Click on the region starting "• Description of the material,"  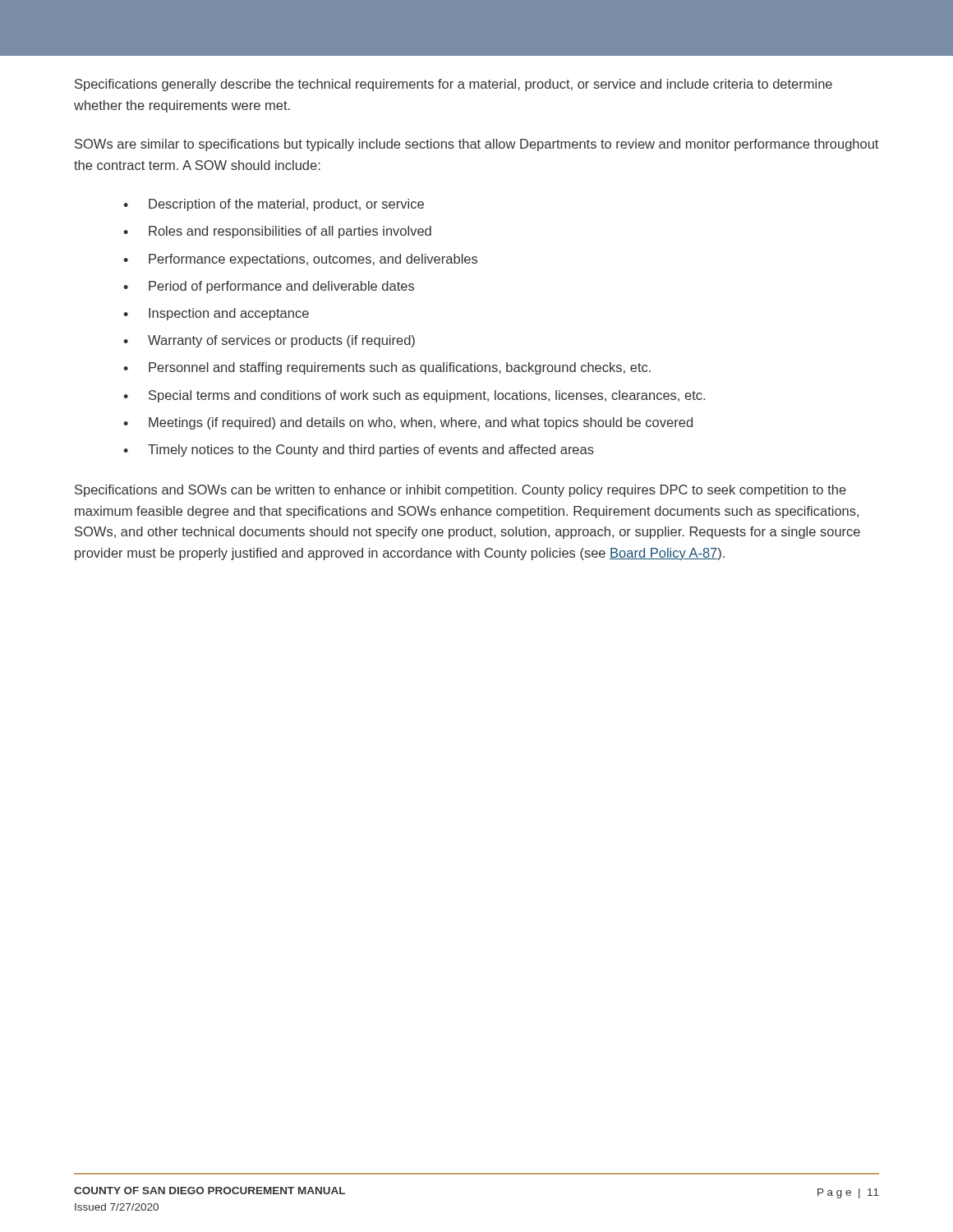[x=274, y=205]
